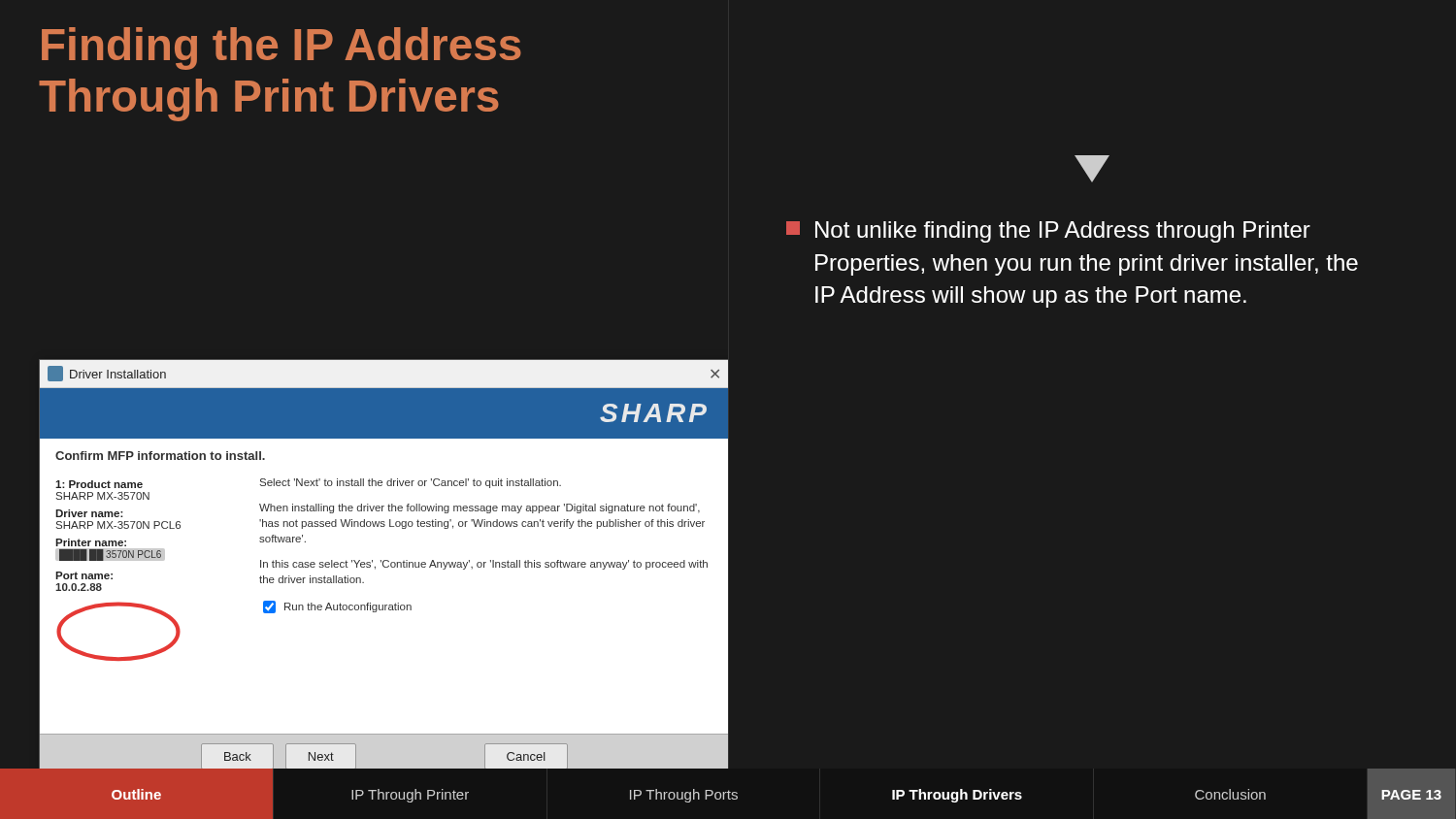This screenshot has height=819, width=1456.
Task: Click on the title containing "Finding the IP AddressThrough Print Drivers"
Action: coord(320,71)
